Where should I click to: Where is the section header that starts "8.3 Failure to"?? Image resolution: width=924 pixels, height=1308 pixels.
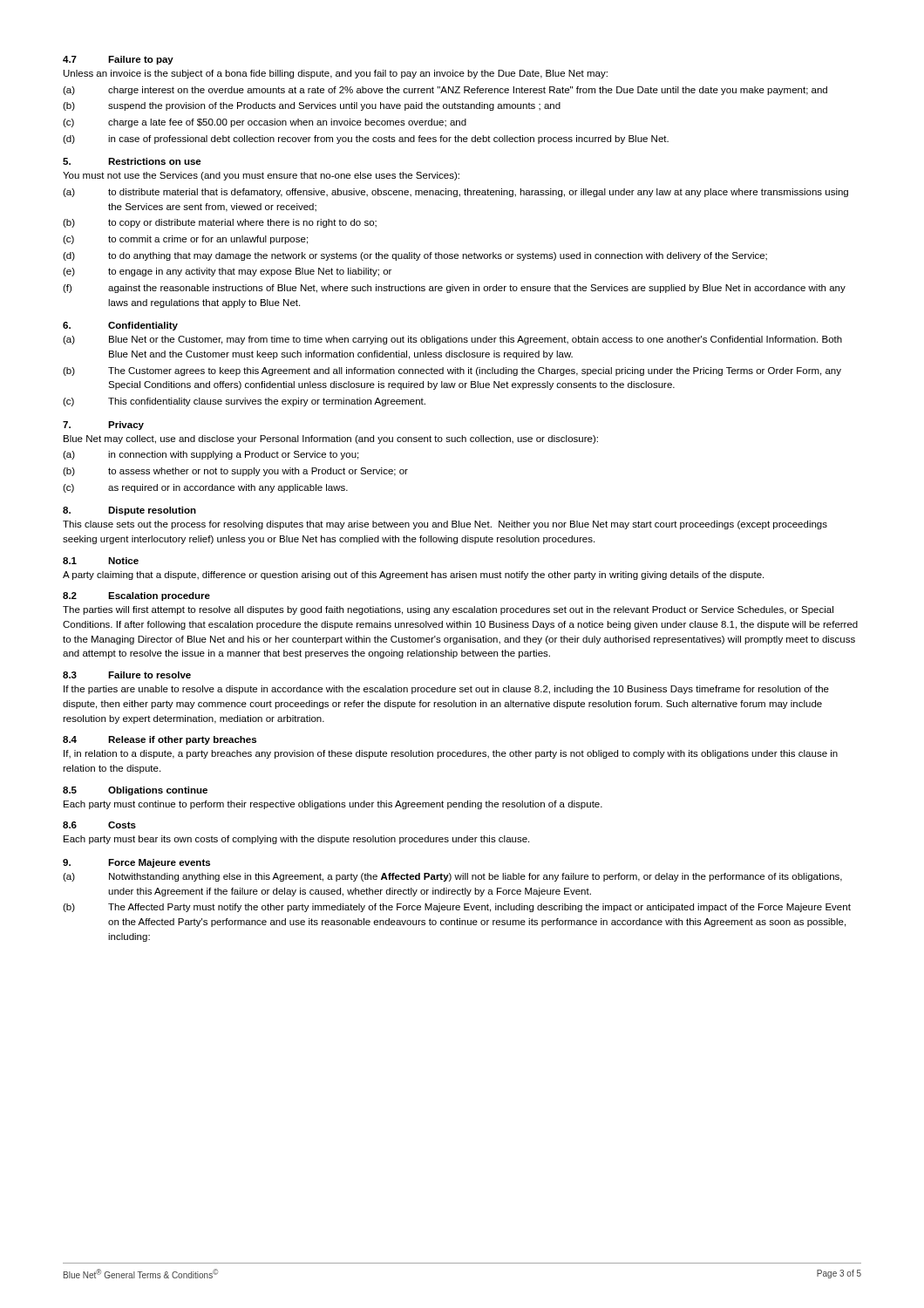click(127, 675)
